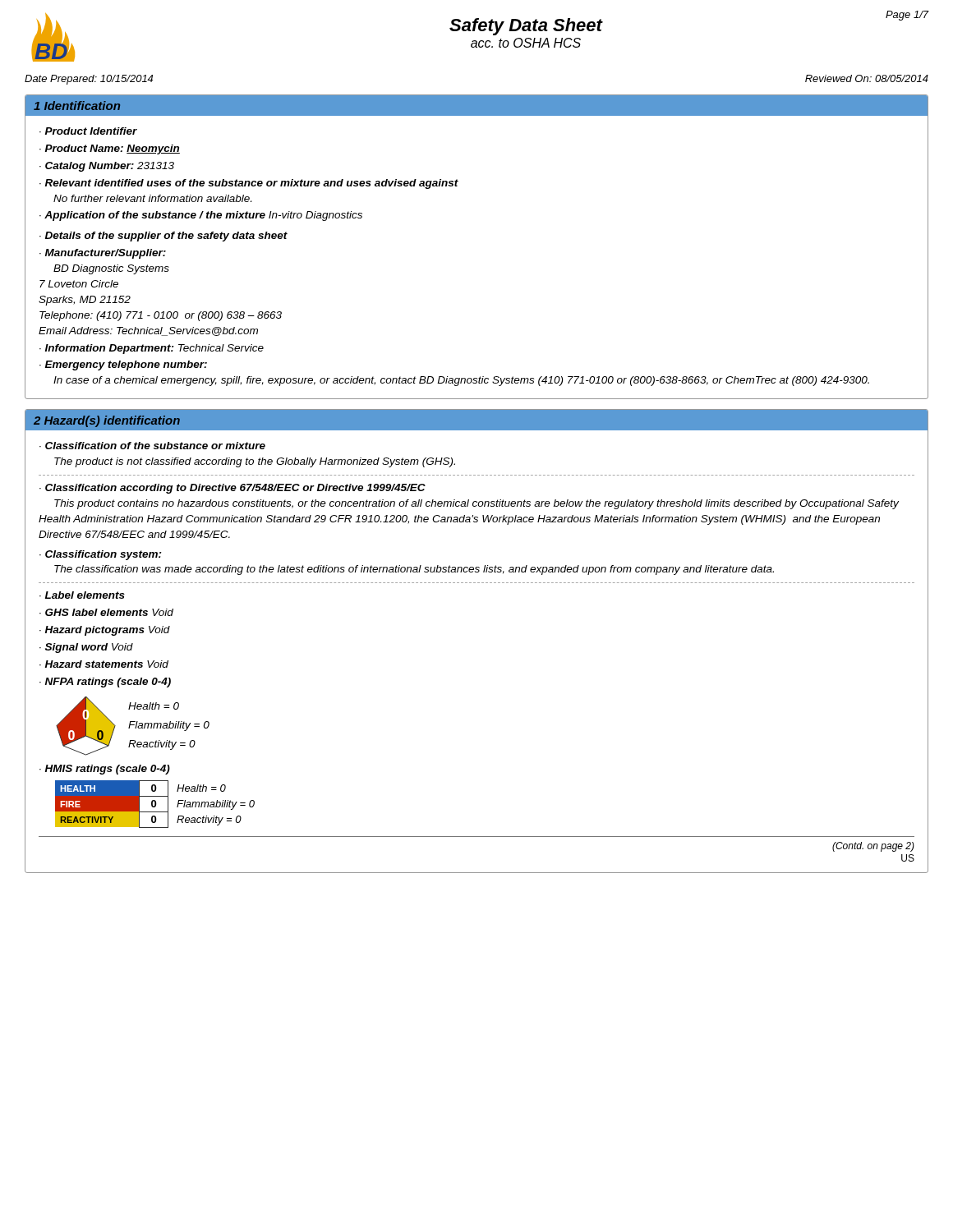Point to the element starting "· Catalog Number: 231313"

click(x=106, y=165)
